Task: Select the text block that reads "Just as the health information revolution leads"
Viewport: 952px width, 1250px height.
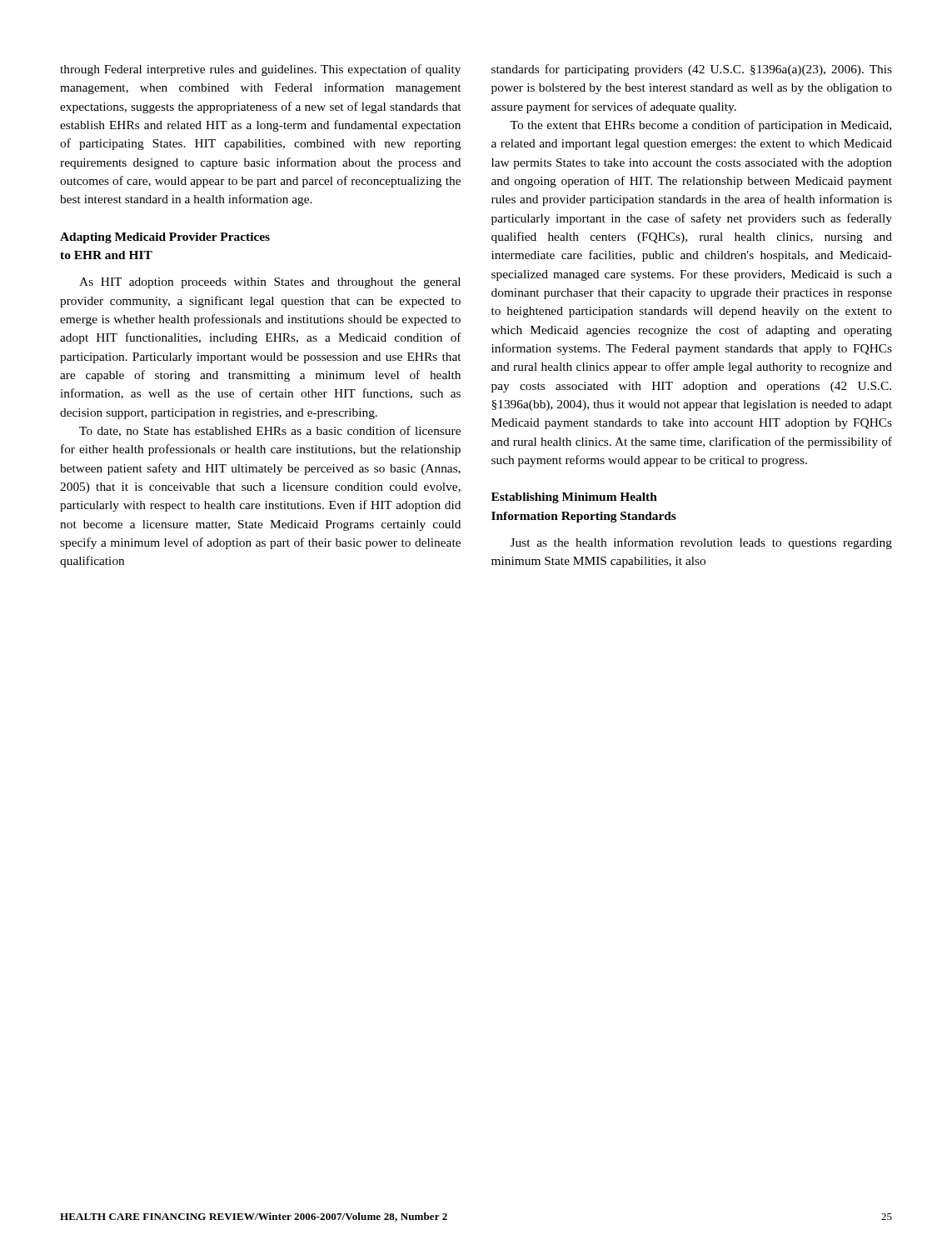Action: point(691,552)
